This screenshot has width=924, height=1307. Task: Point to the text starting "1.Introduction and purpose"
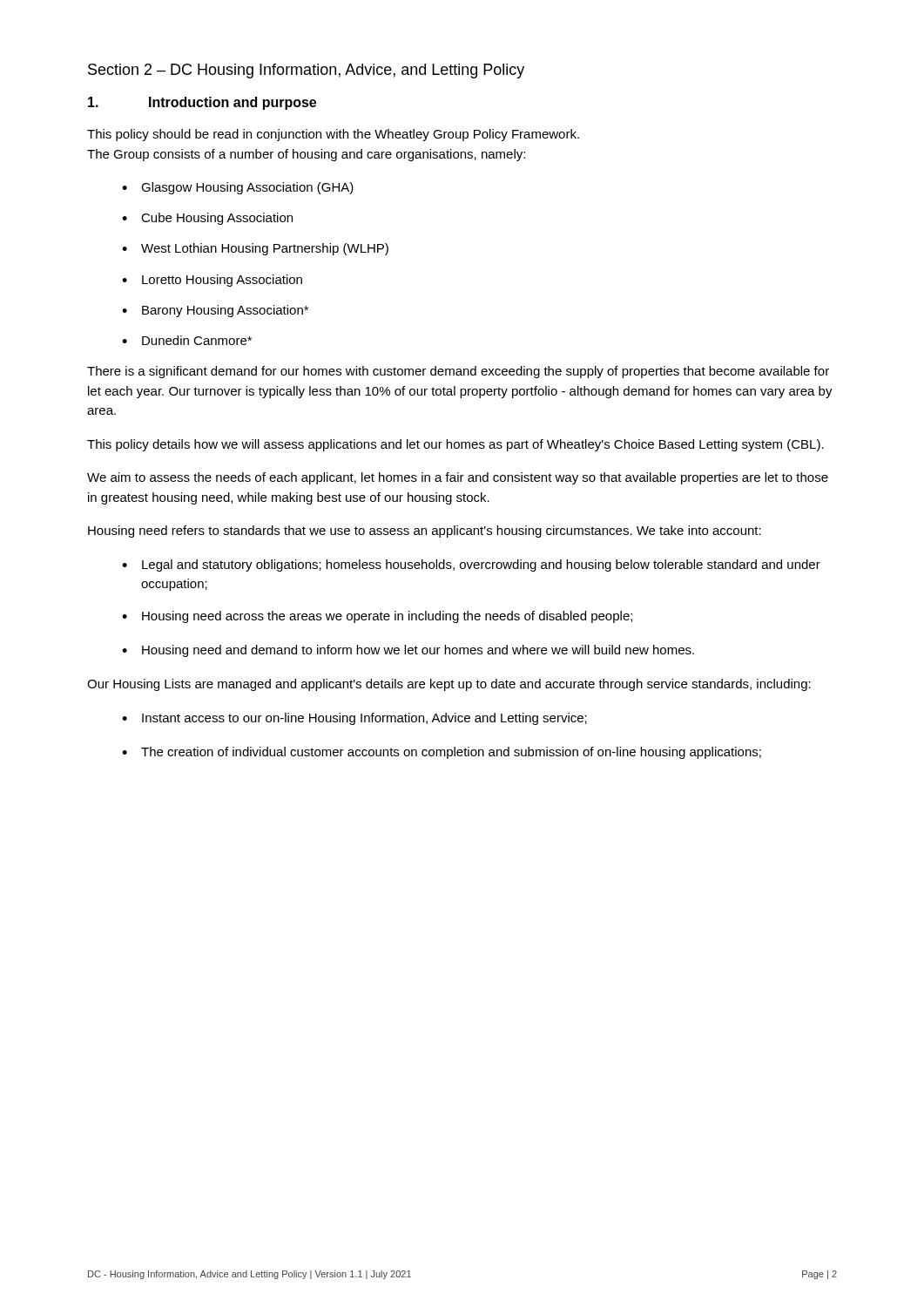coord(202,103)
